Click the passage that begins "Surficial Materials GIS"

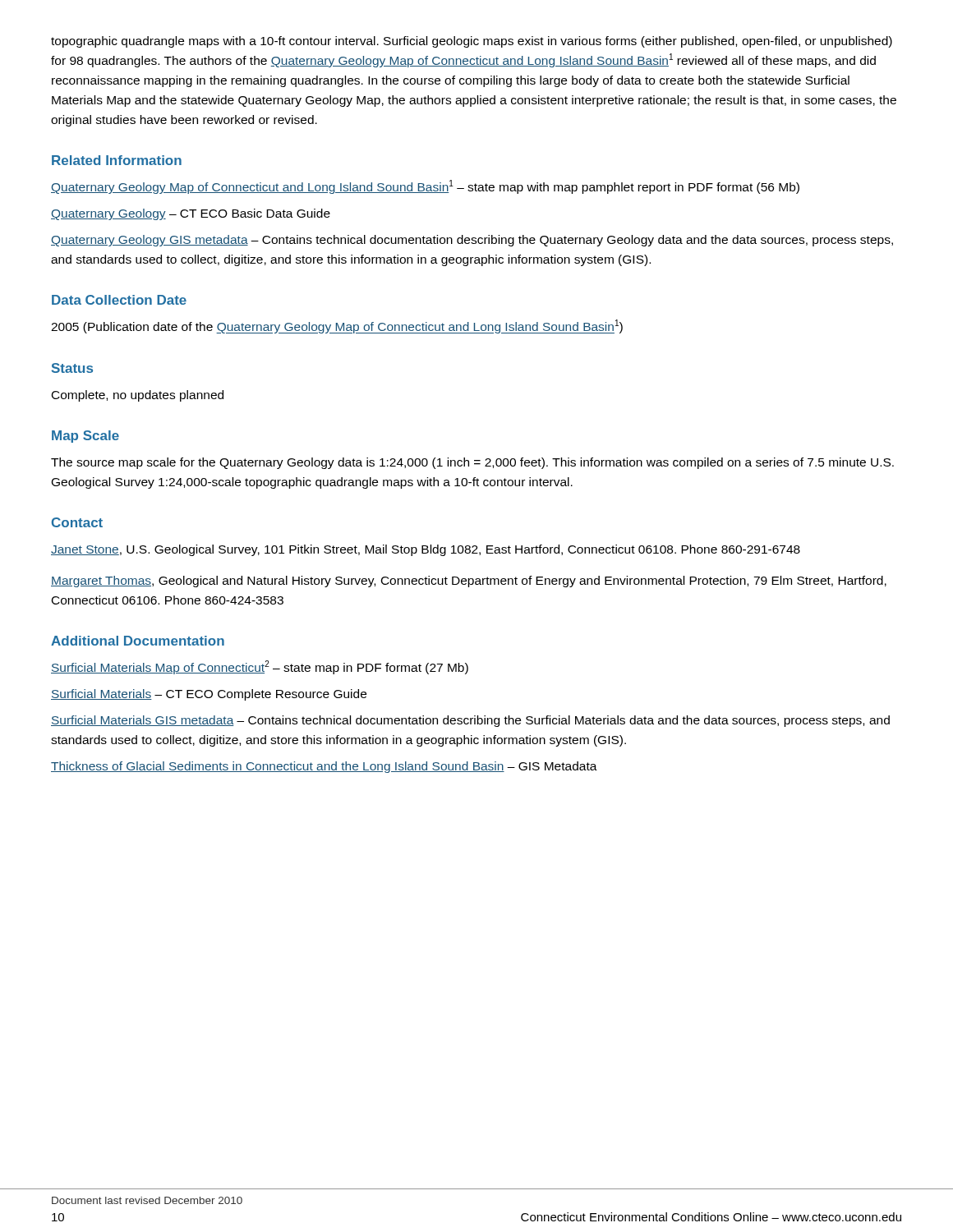pos(471,730)
